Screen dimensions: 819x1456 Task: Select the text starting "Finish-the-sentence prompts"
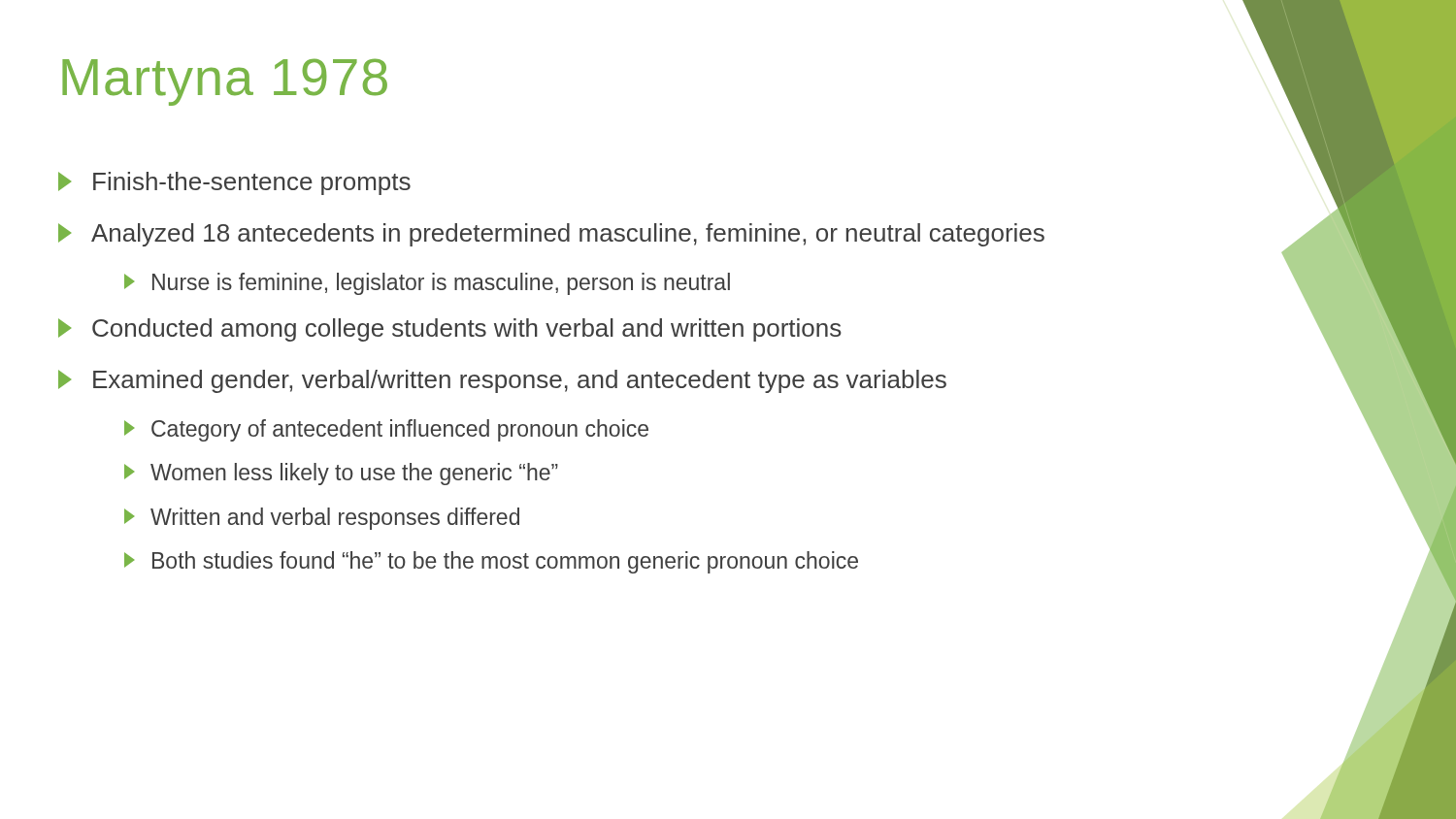click(234, 183)
